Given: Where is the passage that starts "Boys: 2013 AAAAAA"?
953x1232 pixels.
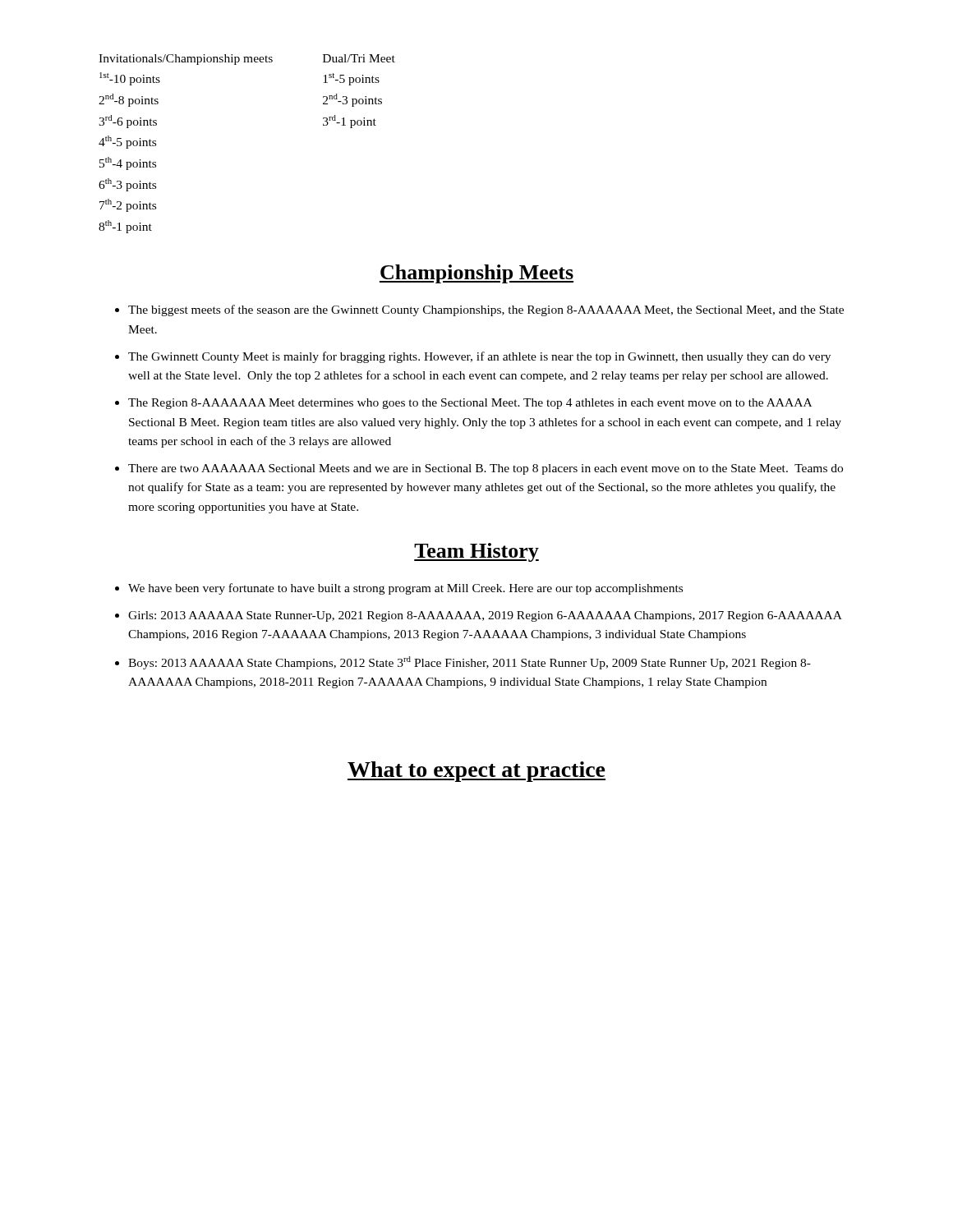Looking at the screenshot, I should click(470, 671).
